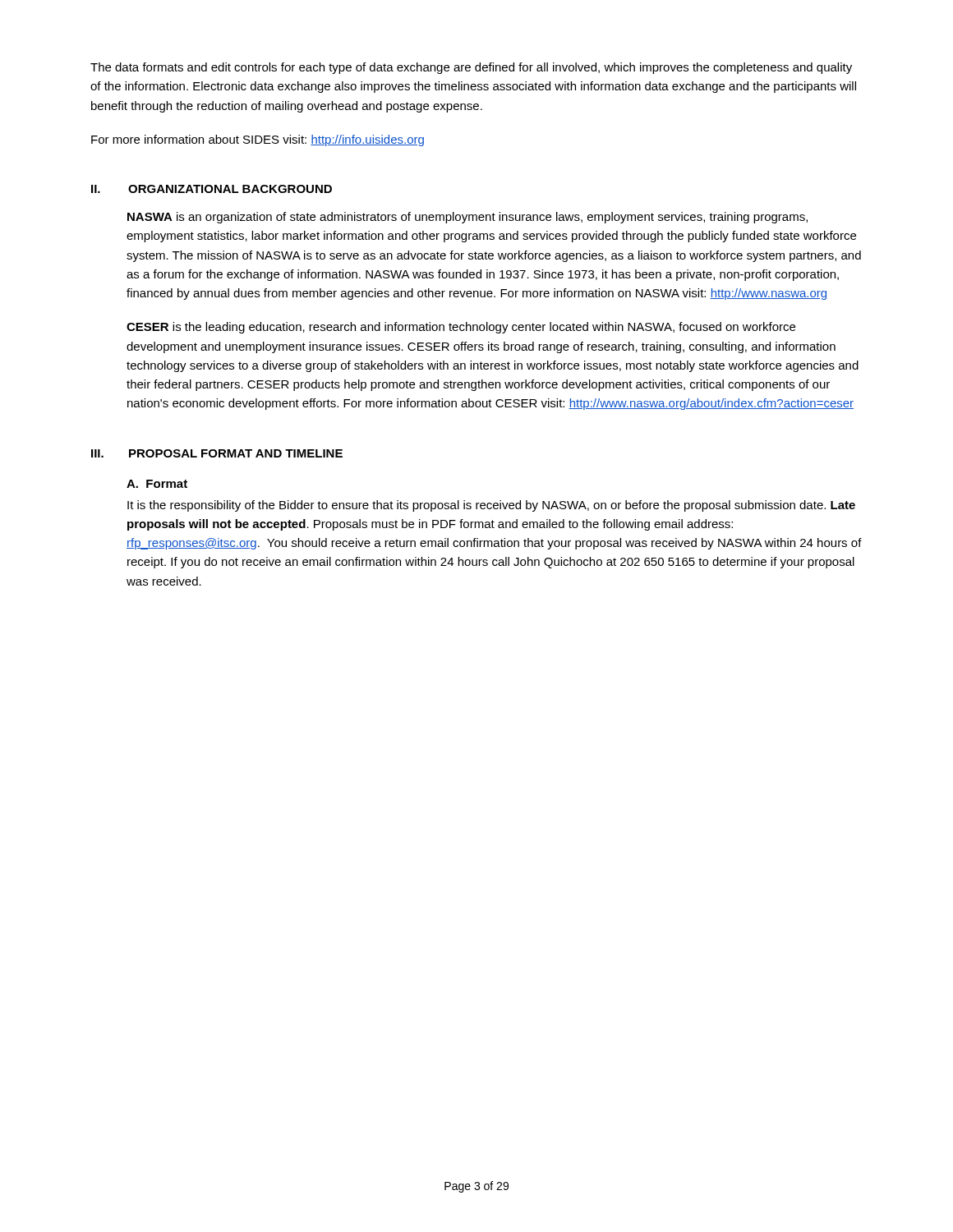The height and width of the screenshot is (1232, 953).
Task: Locate the passage starting "For more information about SIDES visit:"
Action: point(258,139)
